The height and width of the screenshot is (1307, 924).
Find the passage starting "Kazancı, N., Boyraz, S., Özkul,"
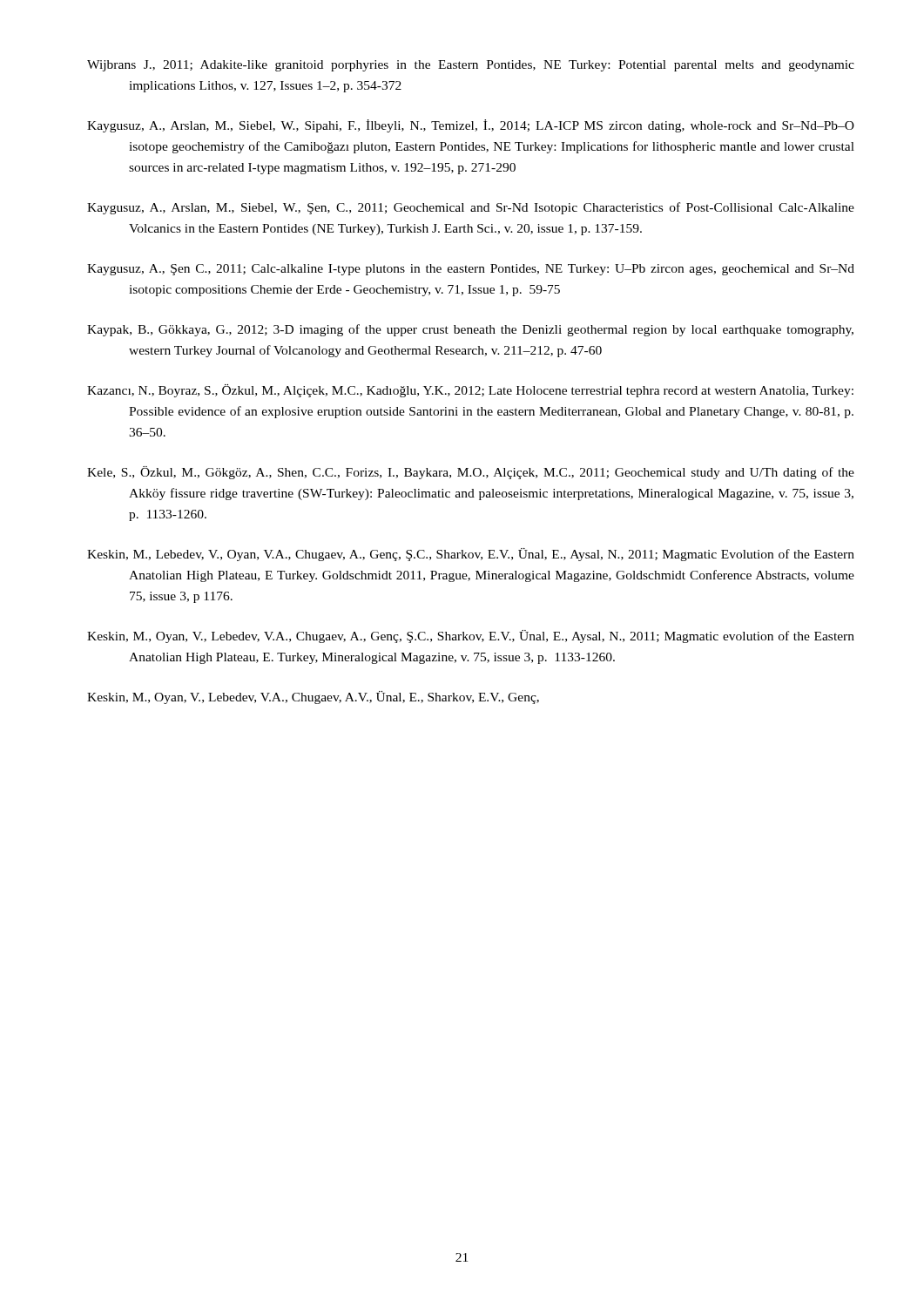[x=471, y=411]
